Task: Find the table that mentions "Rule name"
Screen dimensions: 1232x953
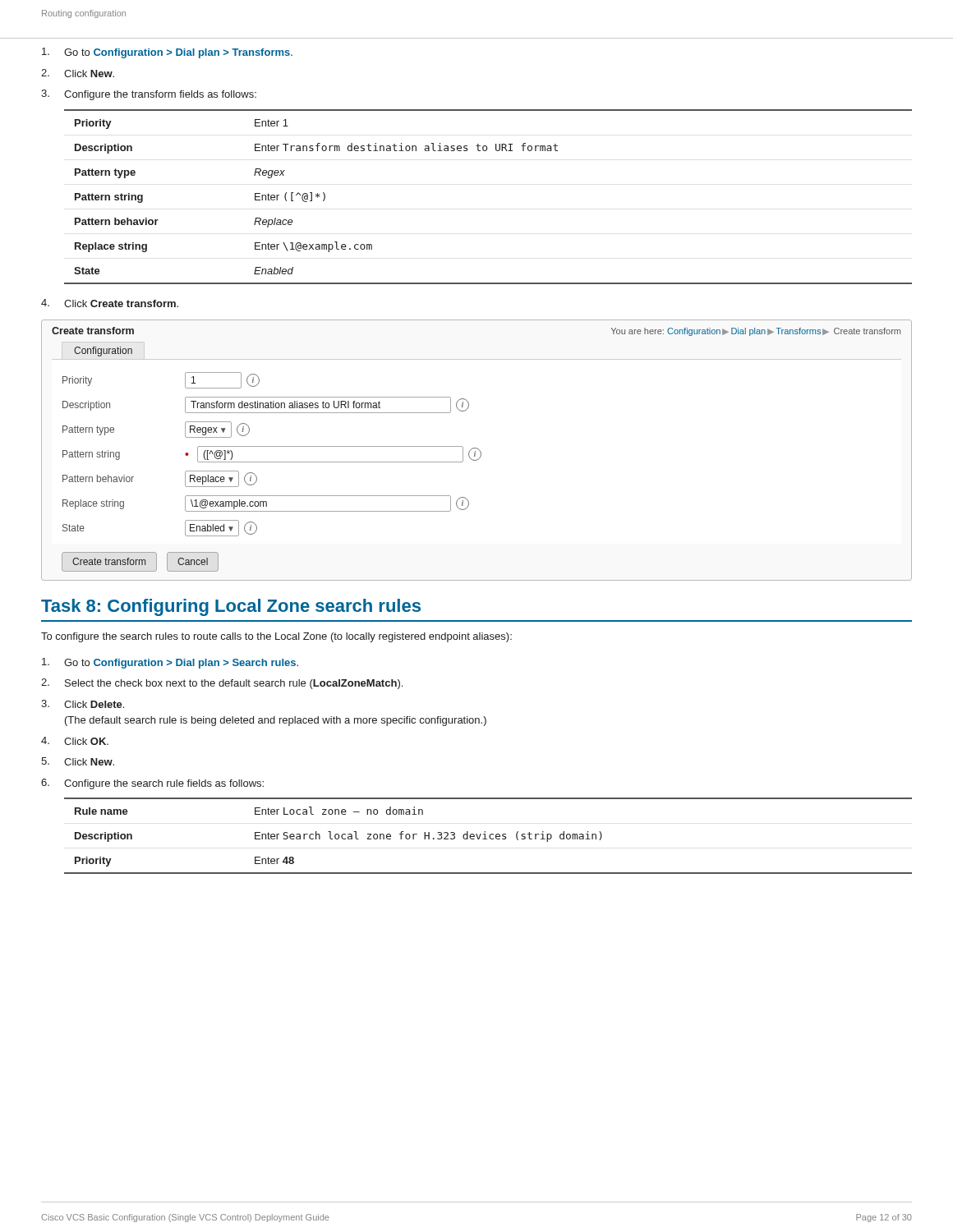Action: pos(488,836)
